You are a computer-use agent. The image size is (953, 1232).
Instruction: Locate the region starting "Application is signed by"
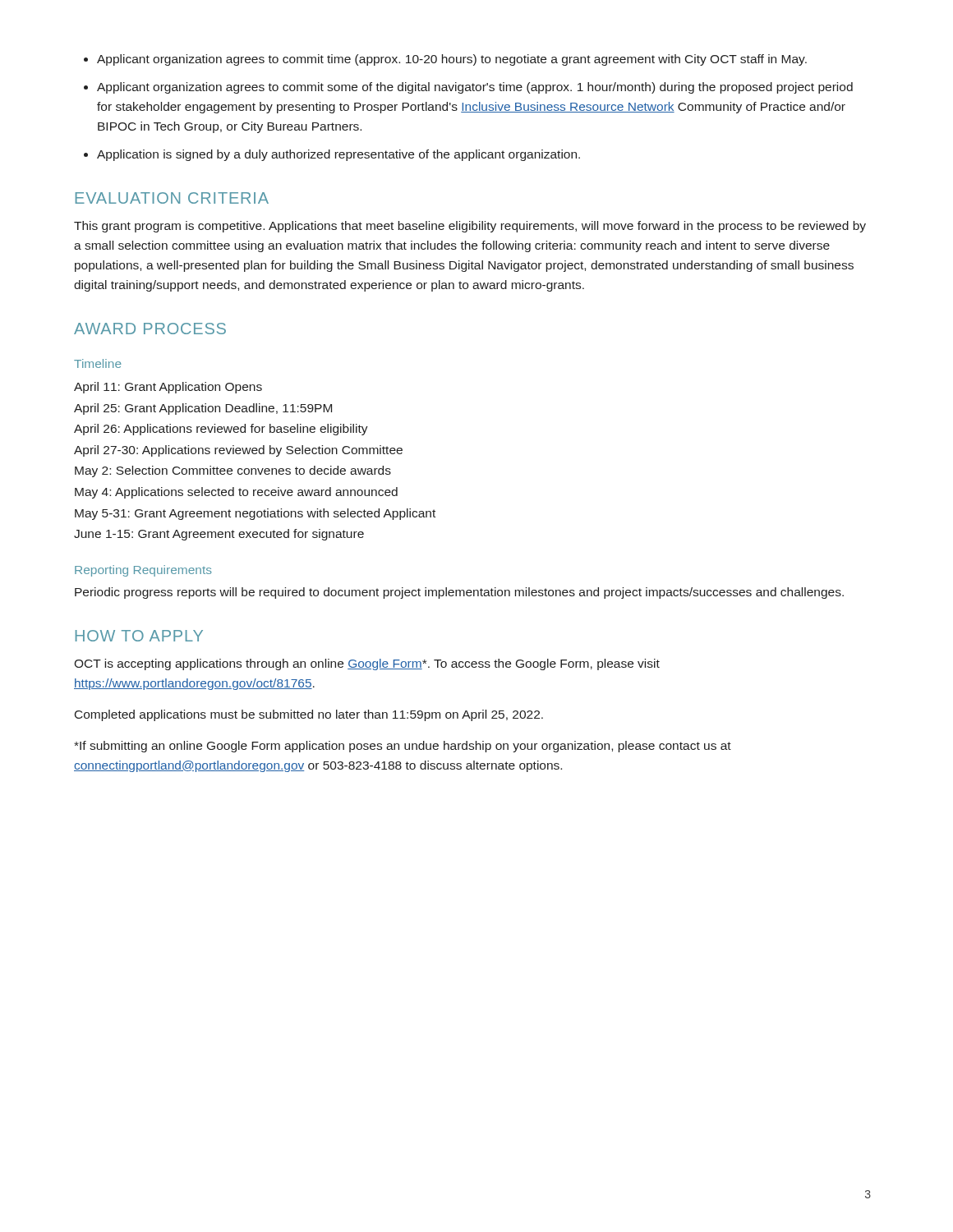[x=484, y=154]
